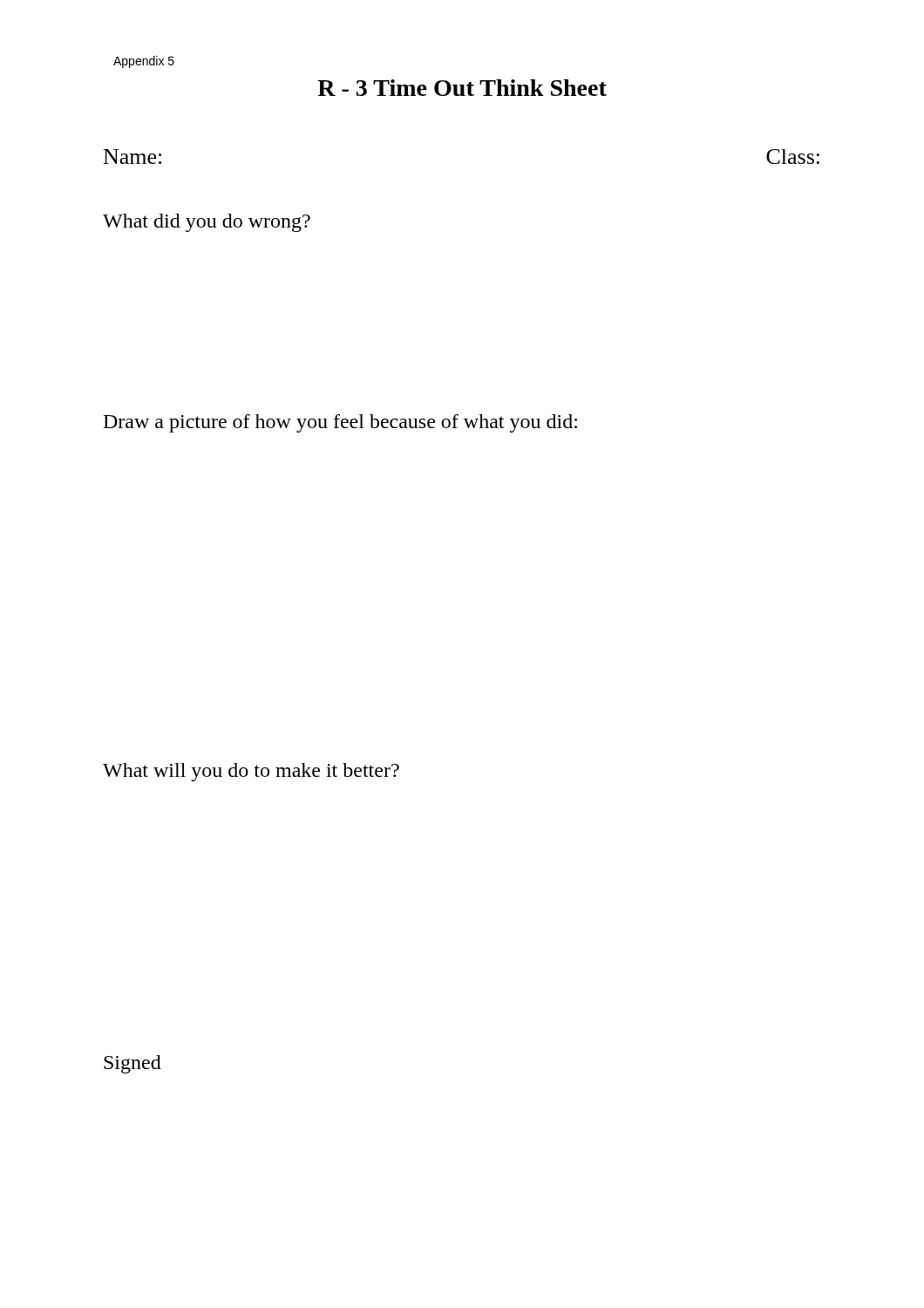This screenshot has height=1308, width=924.
Task: Click on the region starting "Draw a picture of how"
Action: pyautogui.click(x=341, y=421)
